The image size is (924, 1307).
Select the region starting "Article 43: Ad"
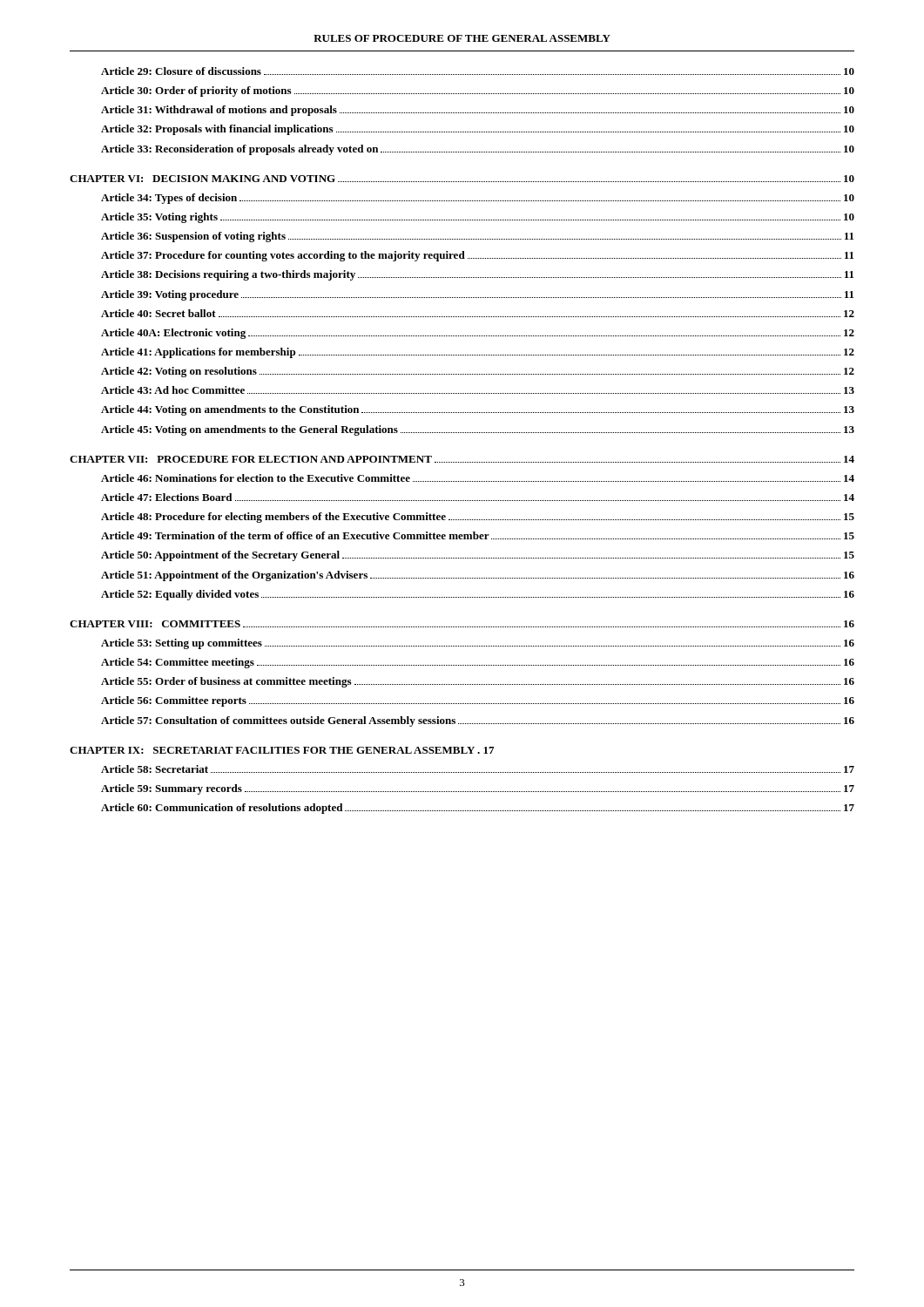pos(478,391)
